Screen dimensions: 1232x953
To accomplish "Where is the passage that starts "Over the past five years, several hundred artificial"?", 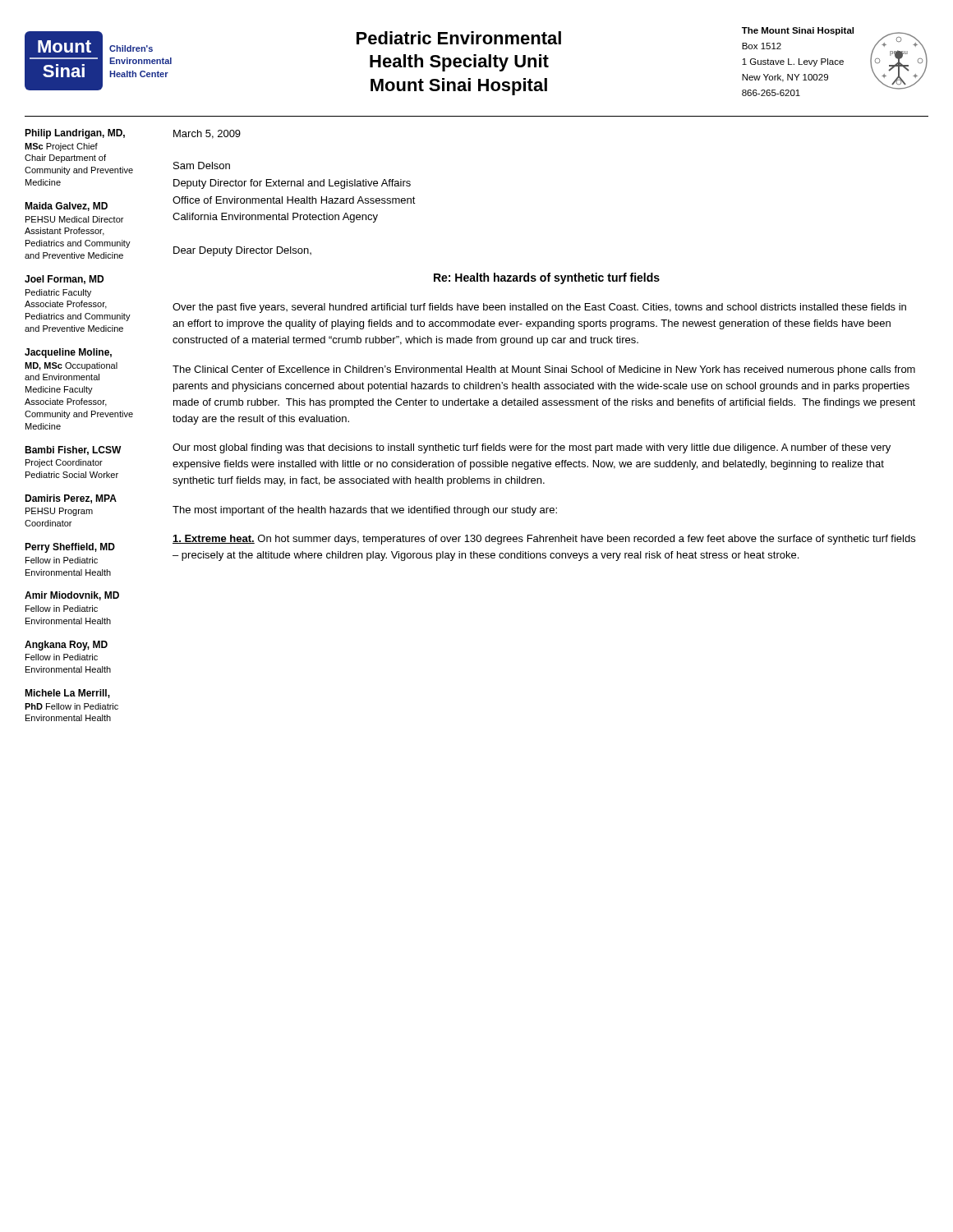I will [x=540, y=323].
